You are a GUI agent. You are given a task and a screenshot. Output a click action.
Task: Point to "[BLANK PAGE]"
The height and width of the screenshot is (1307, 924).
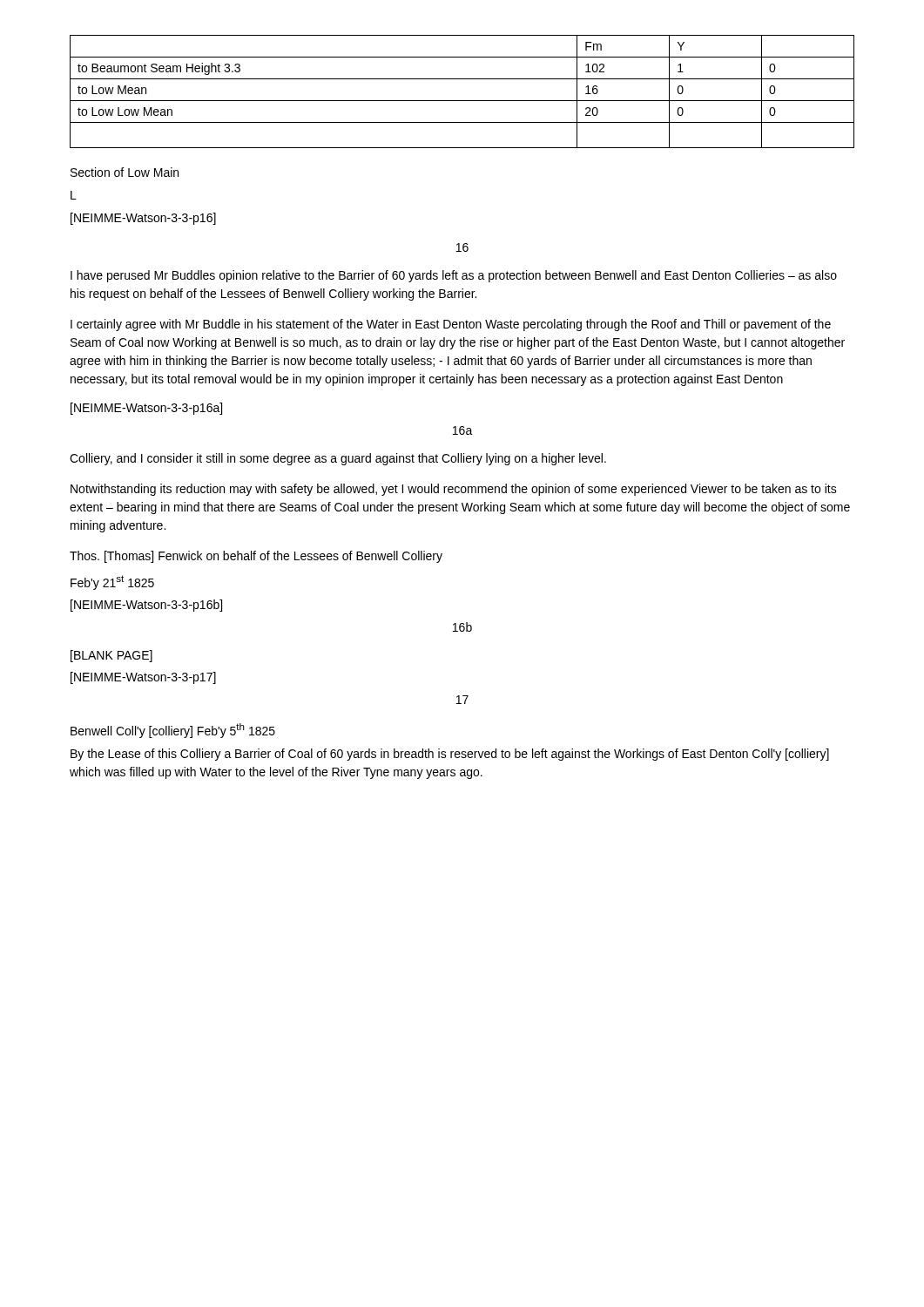pos(111,655)
